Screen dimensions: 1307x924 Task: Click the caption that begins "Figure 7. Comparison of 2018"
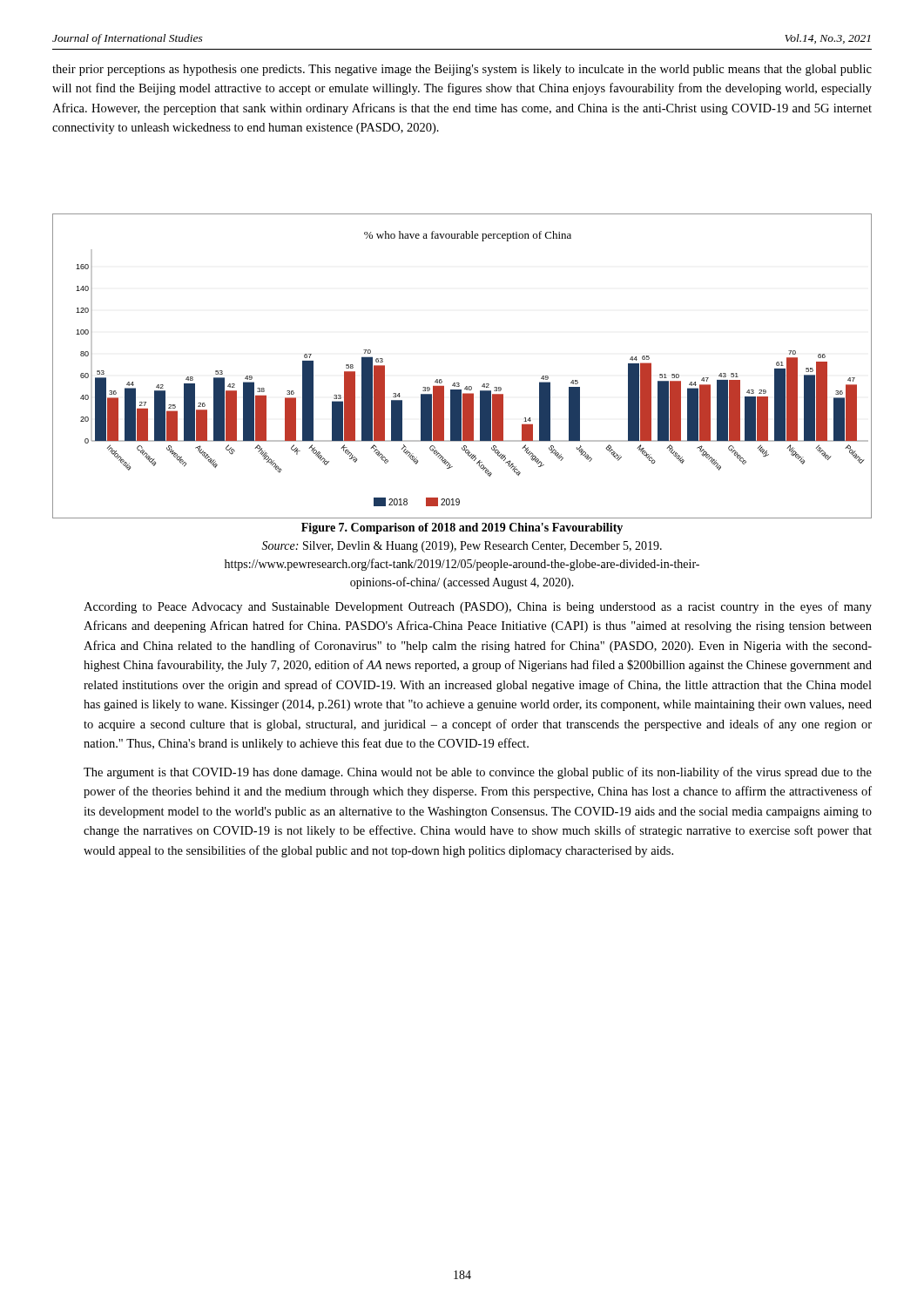click(462, 555)
